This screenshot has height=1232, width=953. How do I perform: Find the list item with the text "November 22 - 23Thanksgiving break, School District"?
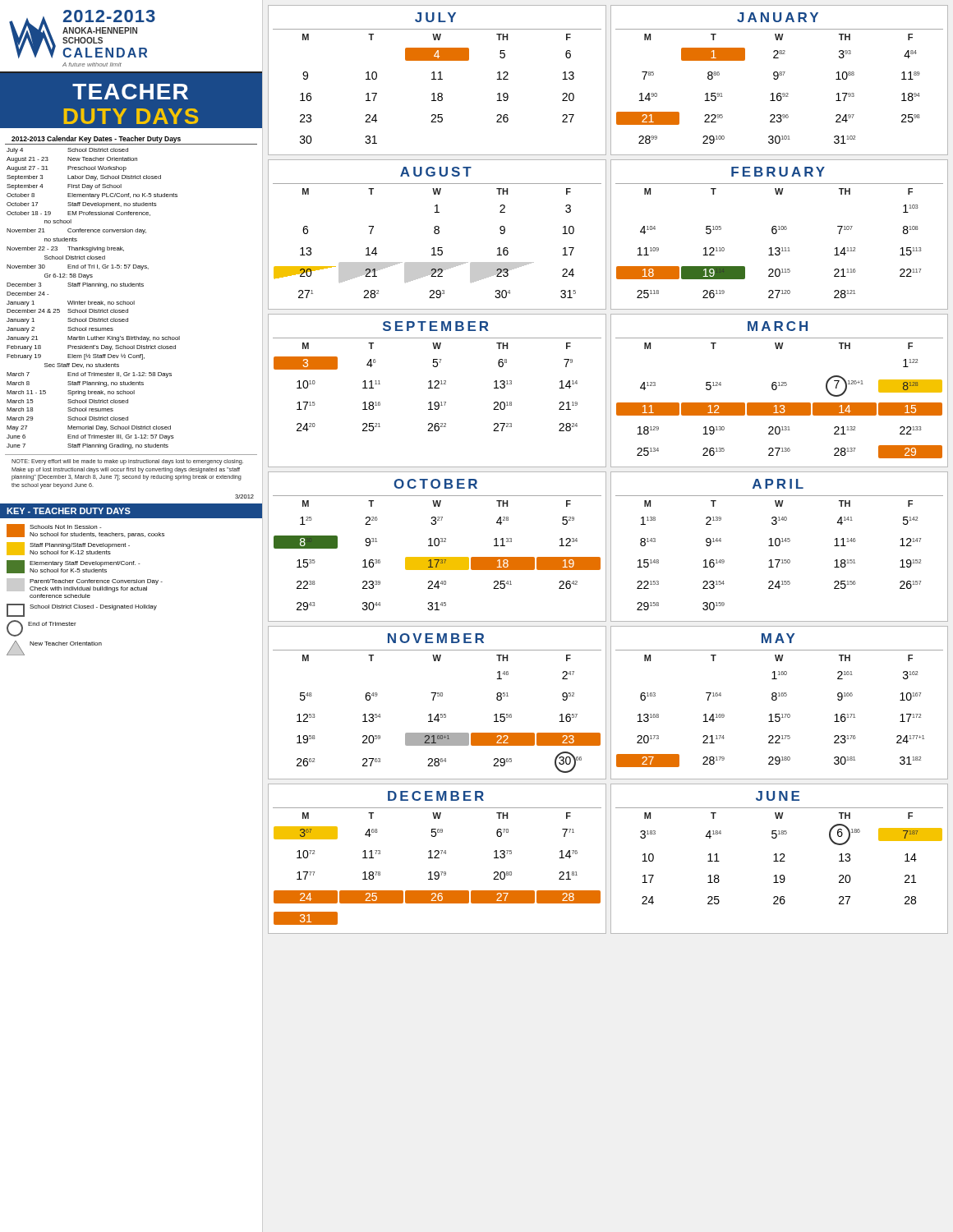[66, 253]
